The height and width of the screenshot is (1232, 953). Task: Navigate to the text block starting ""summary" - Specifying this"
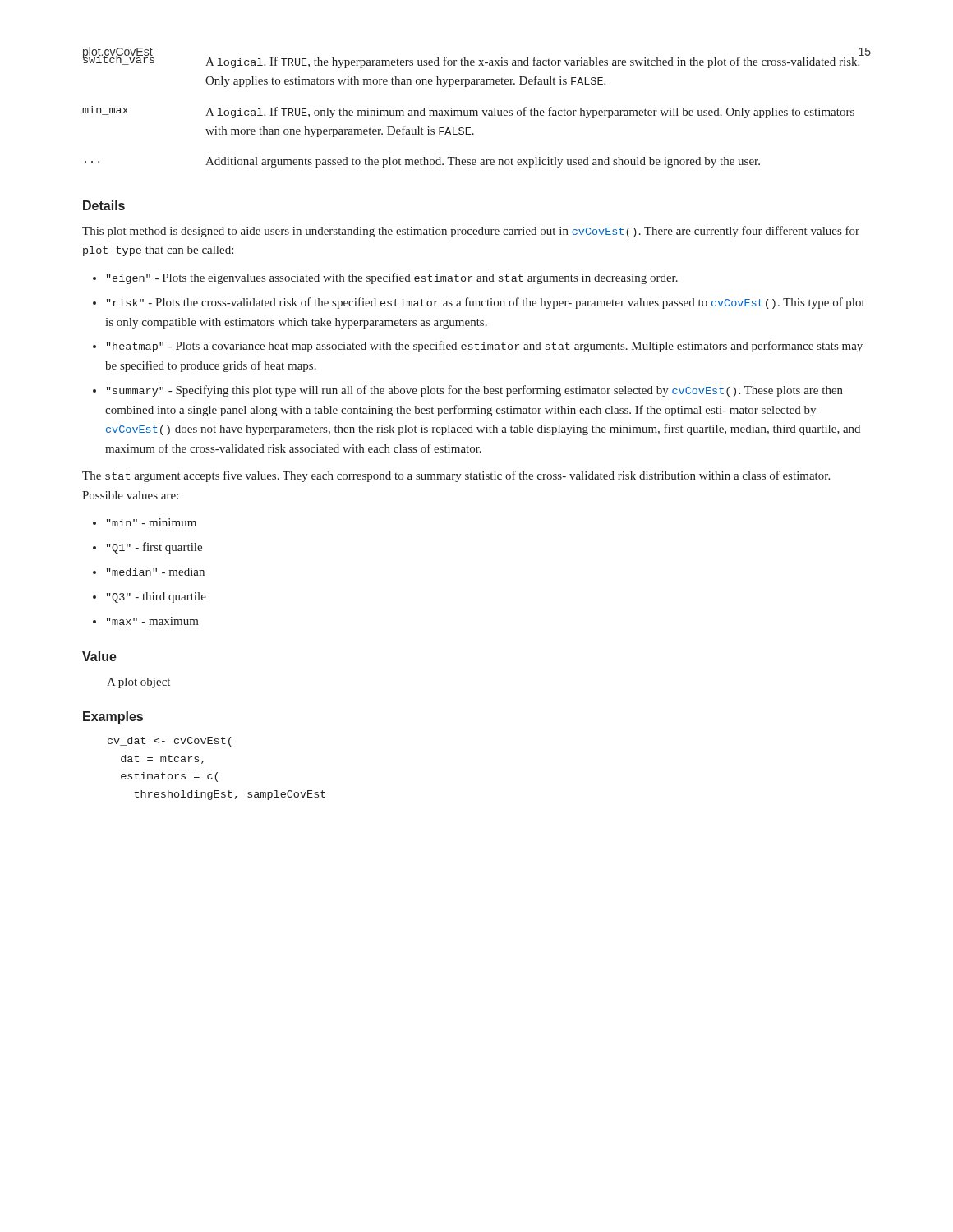point(483,419)
